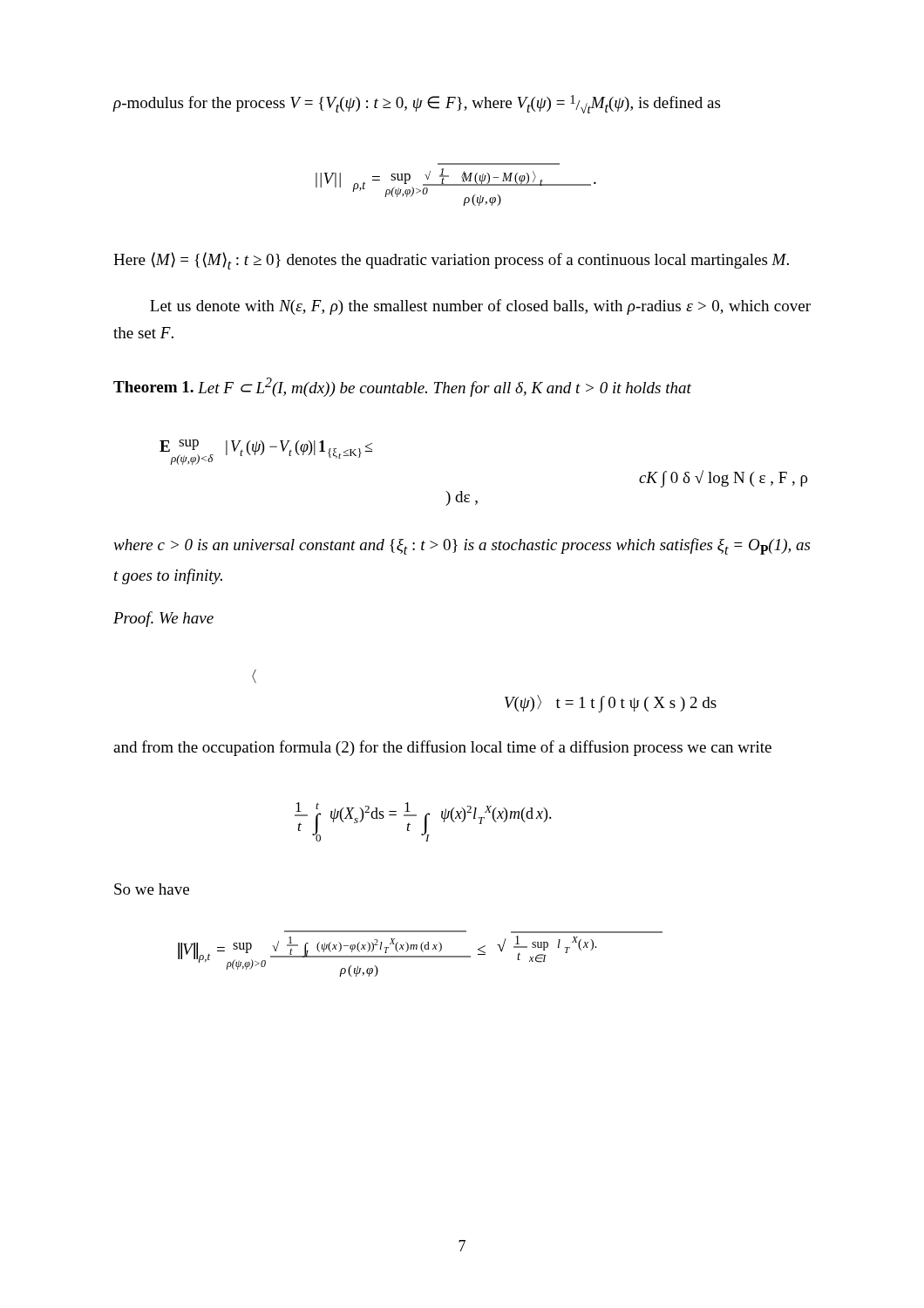Click on the text that reads "So we have"
Image resolution: width=924 pixels, height=1308 pixels.
coord(151,889)
